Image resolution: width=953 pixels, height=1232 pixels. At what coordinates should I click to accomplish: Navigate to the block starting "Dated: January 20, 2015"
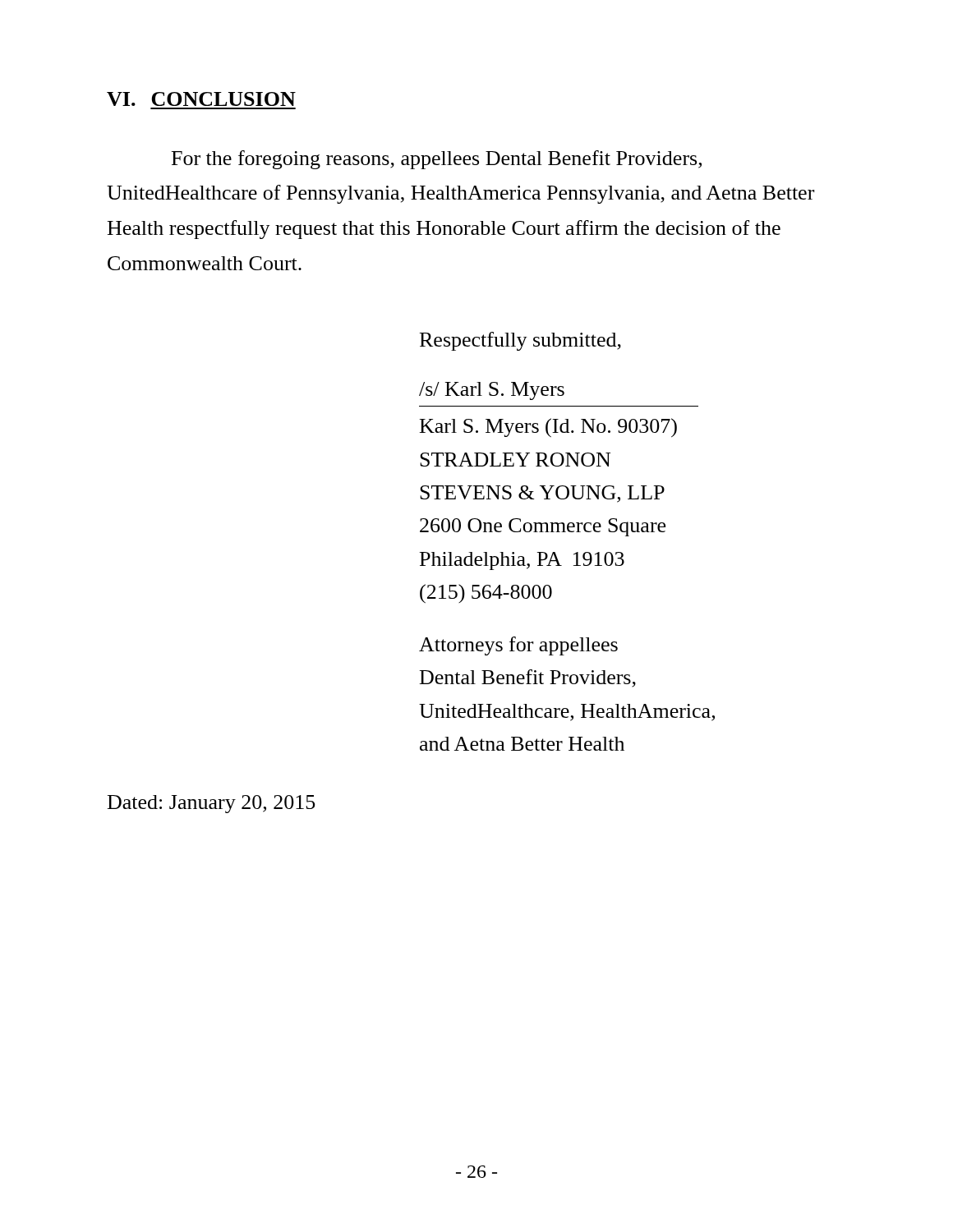click(211, 802)
